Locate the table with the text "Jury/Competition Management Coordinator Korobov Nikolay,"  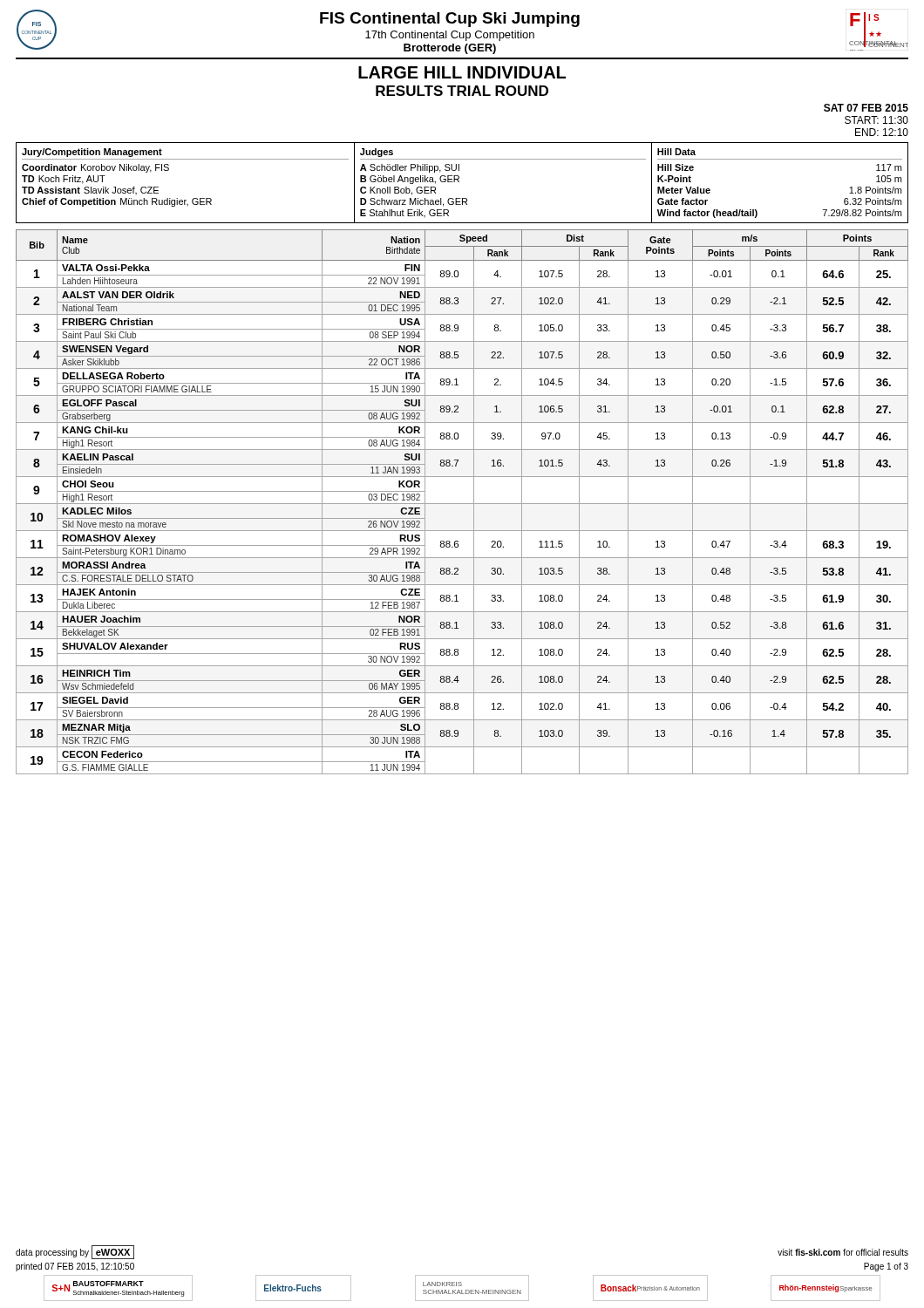462,183
